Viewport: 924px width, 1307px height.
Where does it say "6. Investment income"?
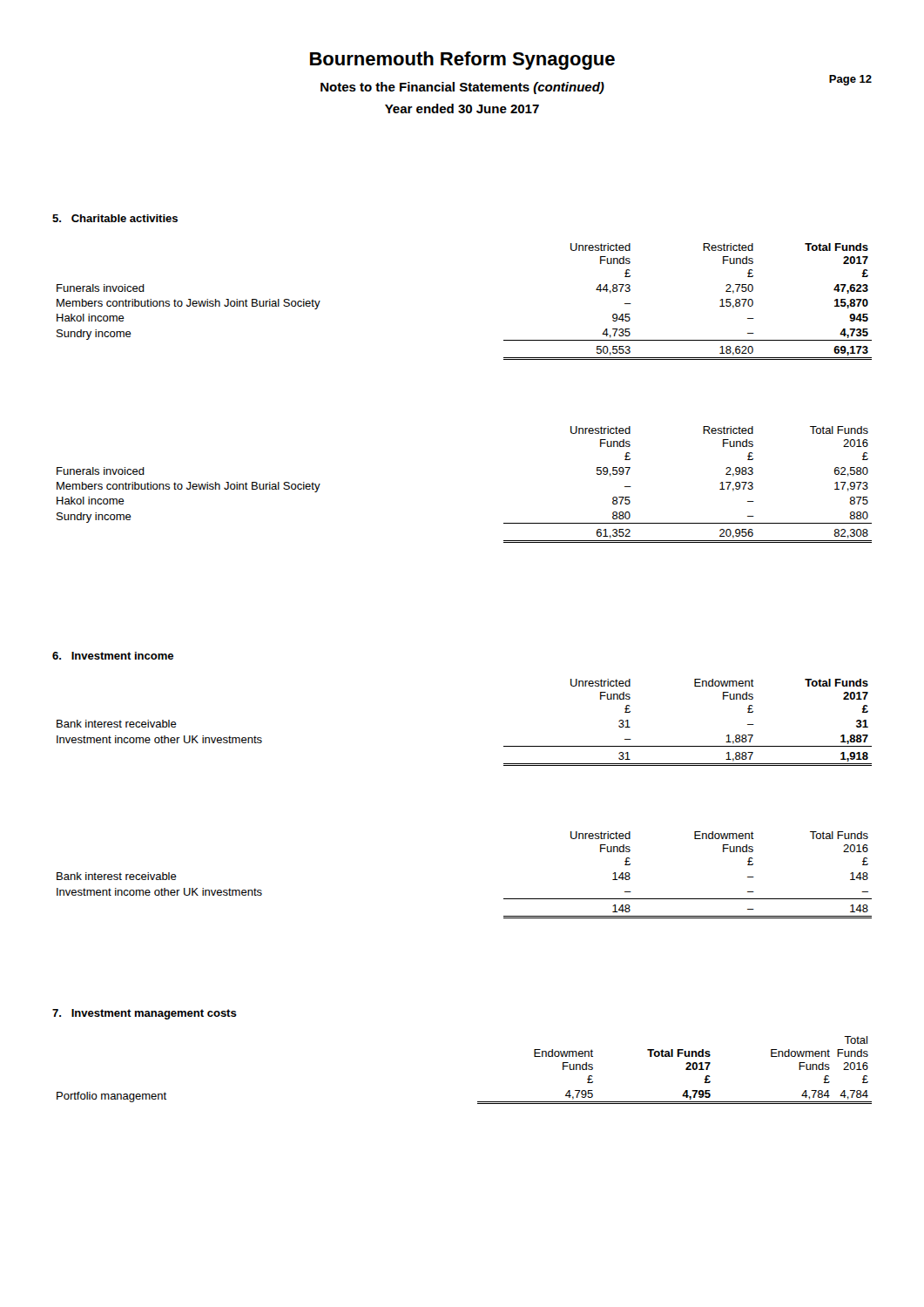[113, 656]
